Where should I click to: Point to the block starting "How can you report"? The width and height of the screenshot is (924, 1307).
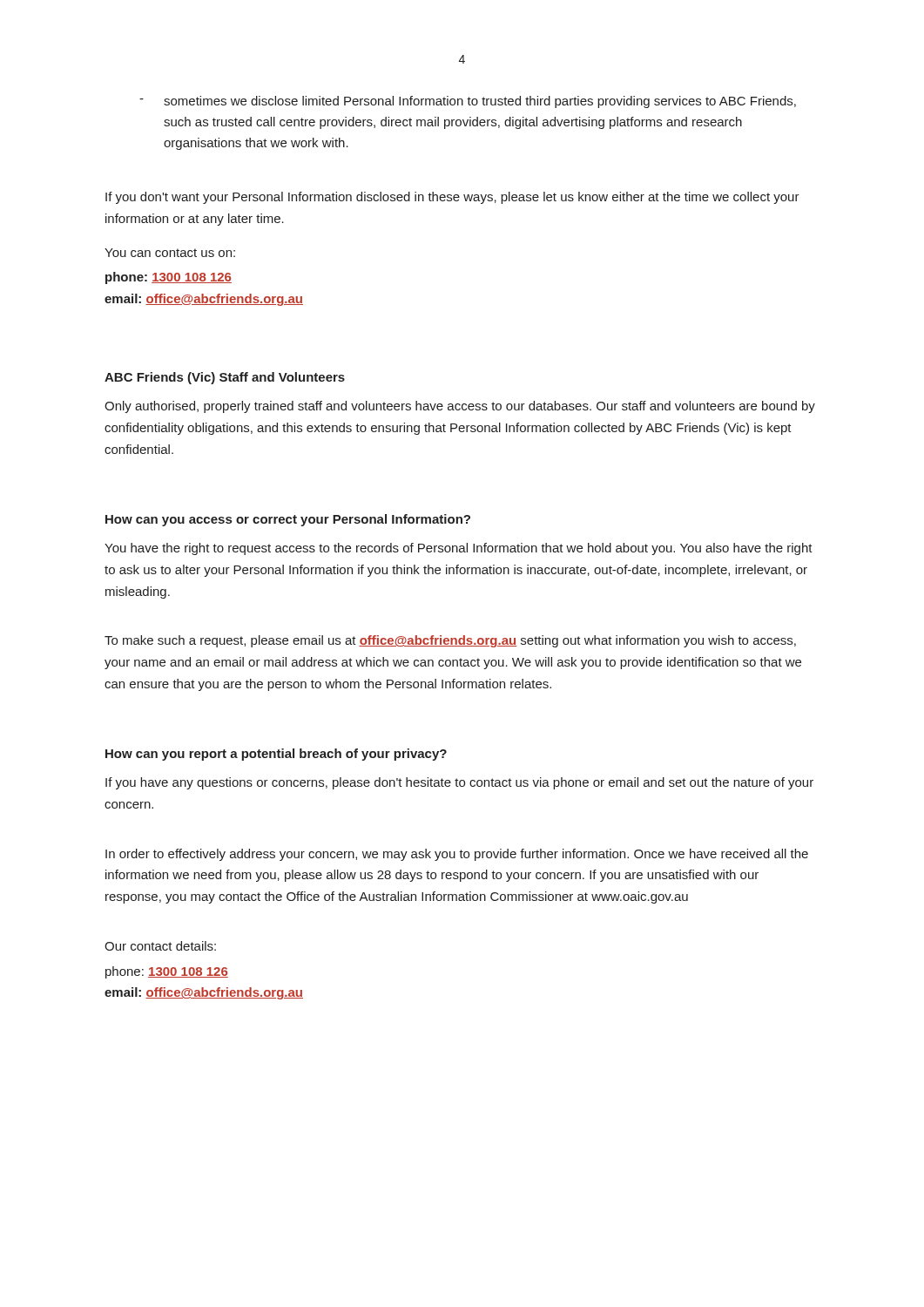click(276, 753)
